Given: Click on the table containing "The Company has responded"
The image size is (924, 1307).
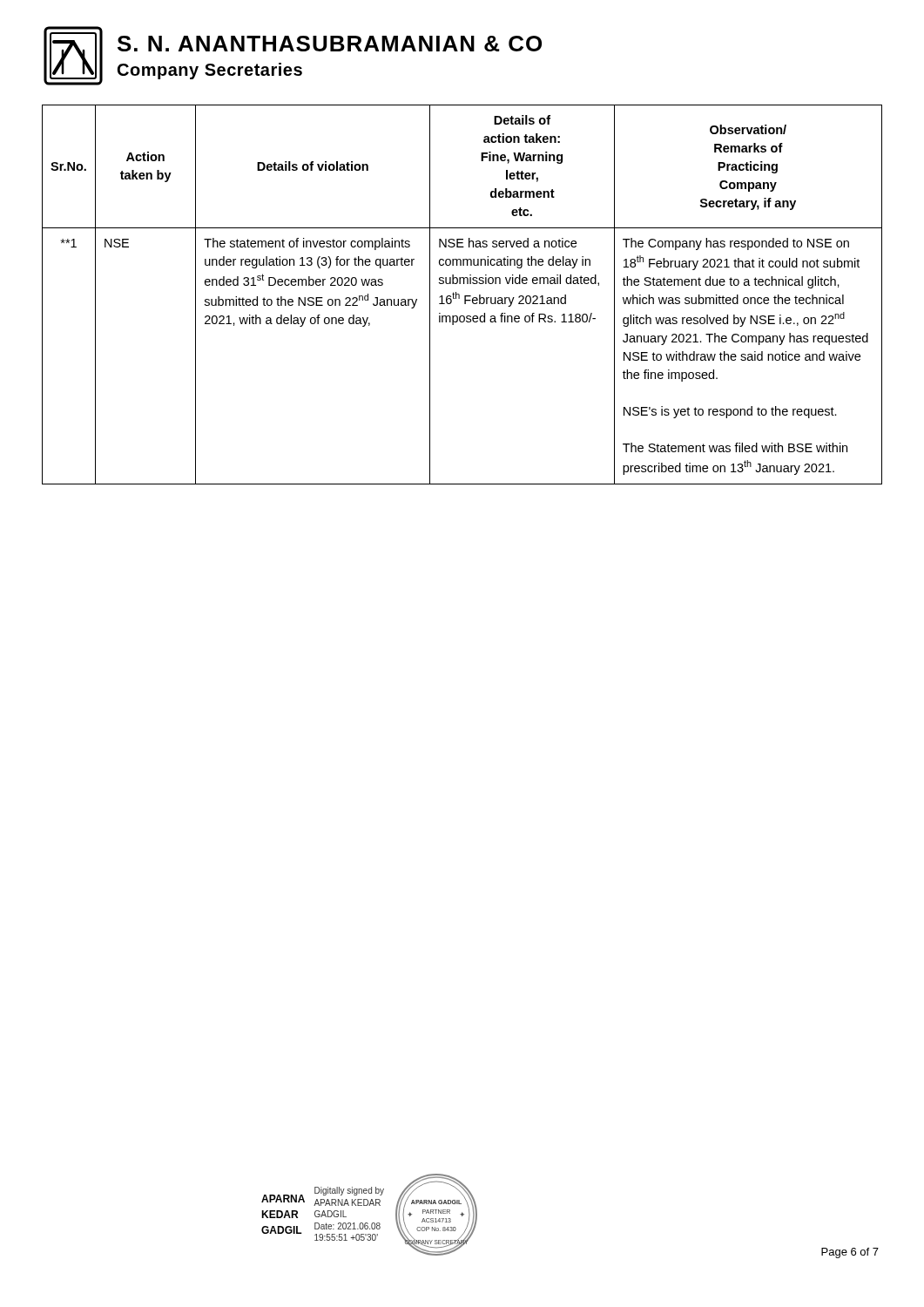Looking at the screenshot, I should [462, 294].
